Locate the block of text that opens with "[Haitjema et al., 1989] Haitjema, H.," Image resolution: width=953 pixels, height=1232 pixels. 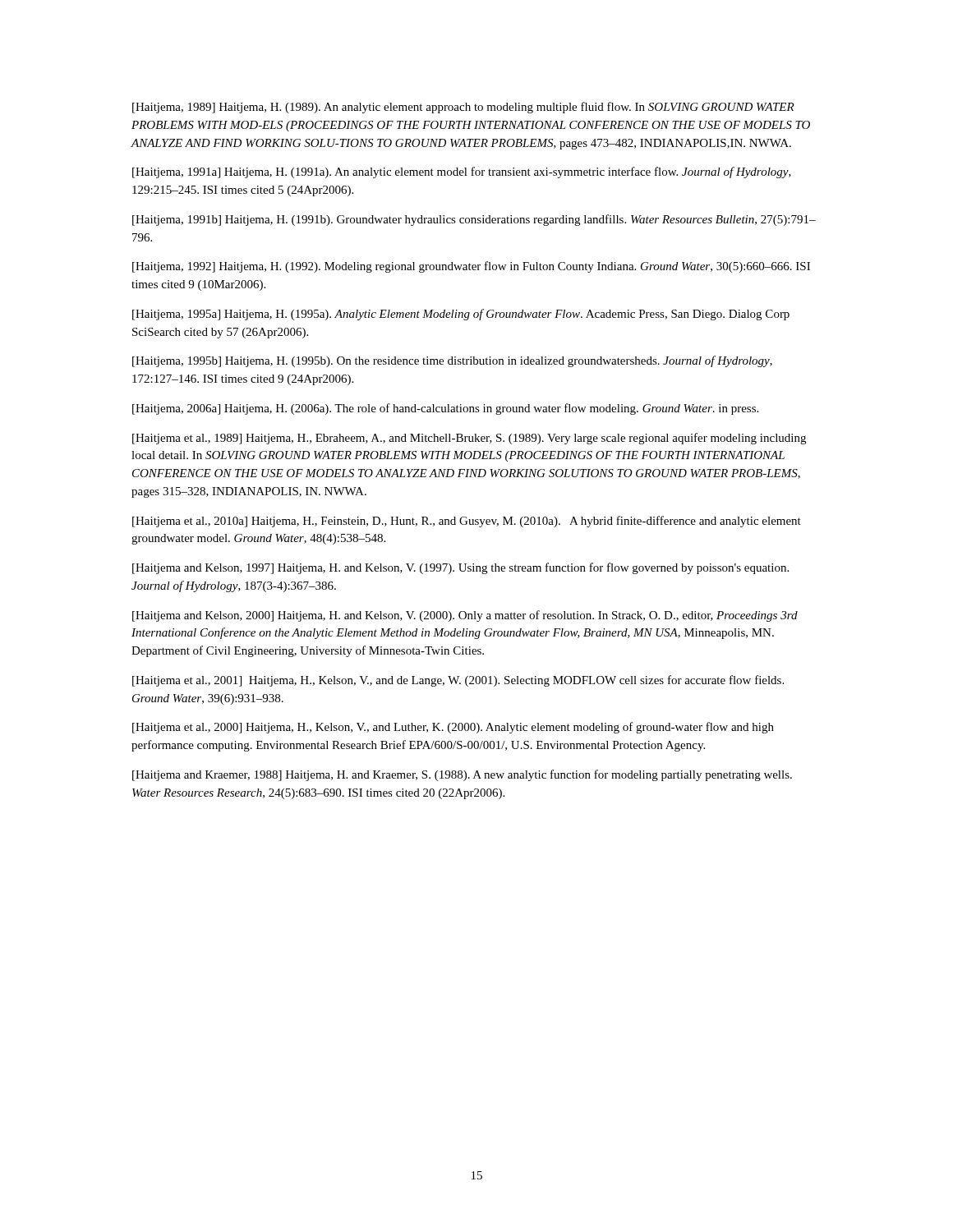pos(476,465)
